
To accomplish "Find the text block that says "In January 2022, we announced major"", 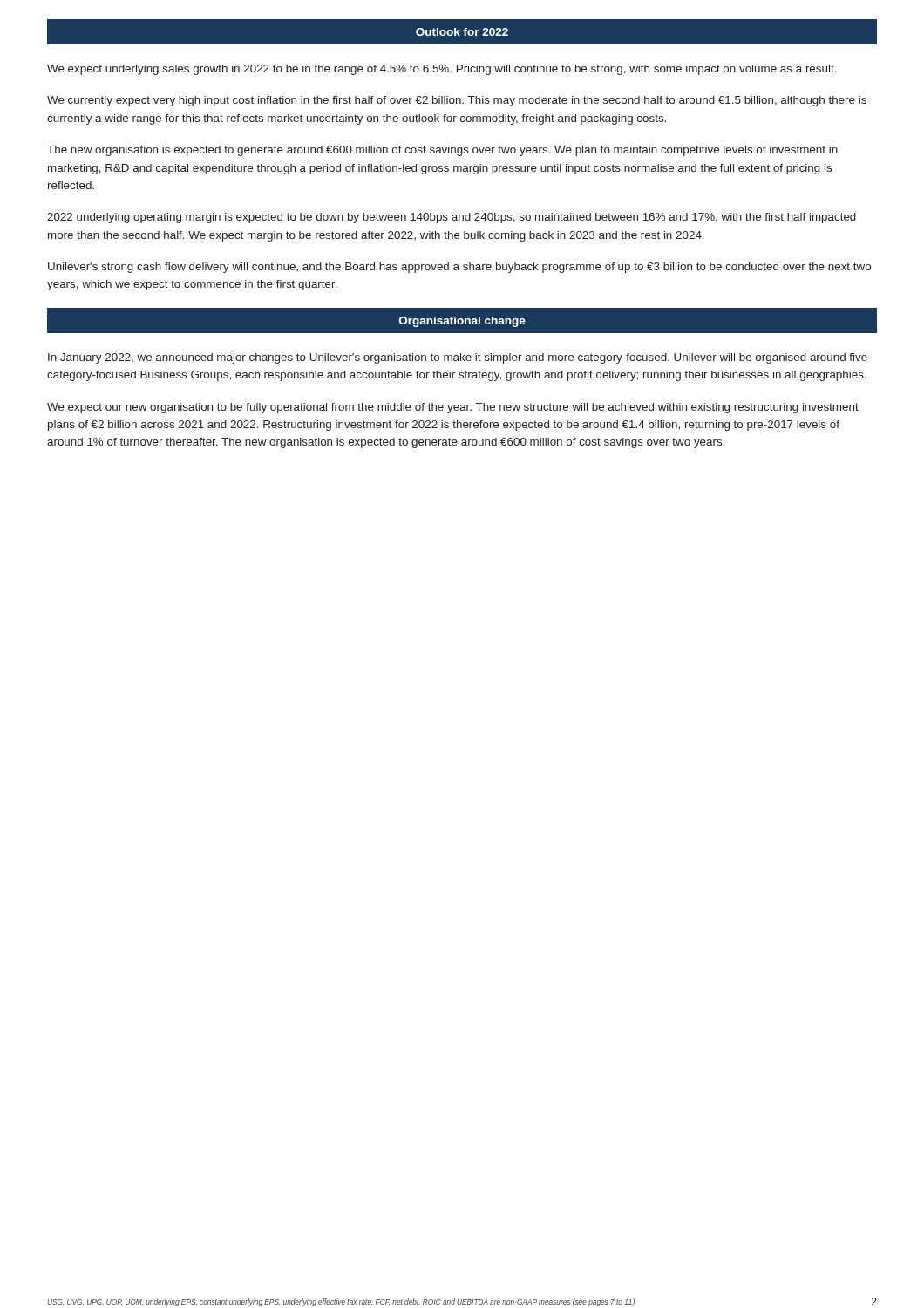I will [x=457, y=366].
